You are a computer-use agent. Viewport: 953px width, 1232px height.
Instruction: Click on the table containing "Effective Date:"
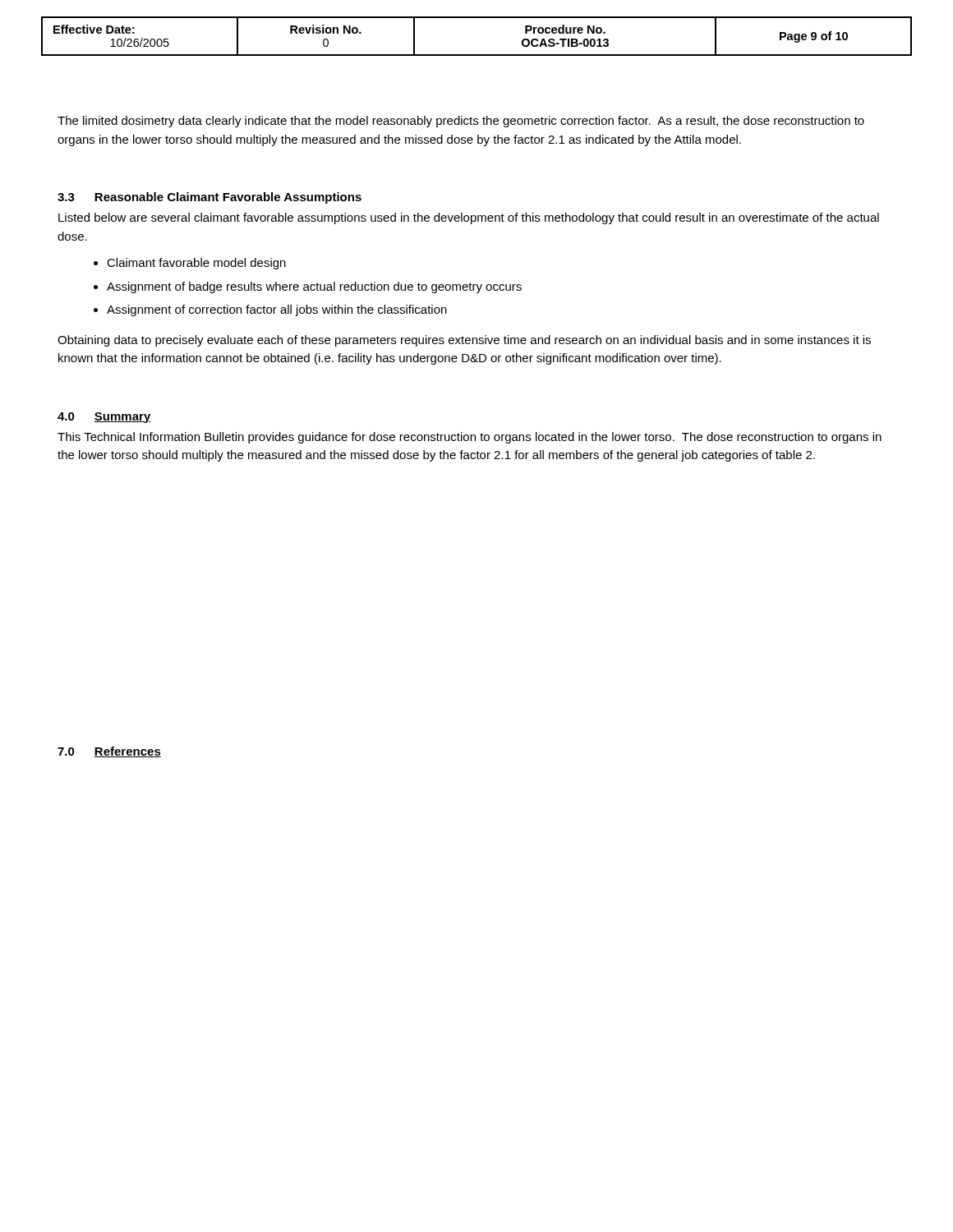[x=476, y=28]
